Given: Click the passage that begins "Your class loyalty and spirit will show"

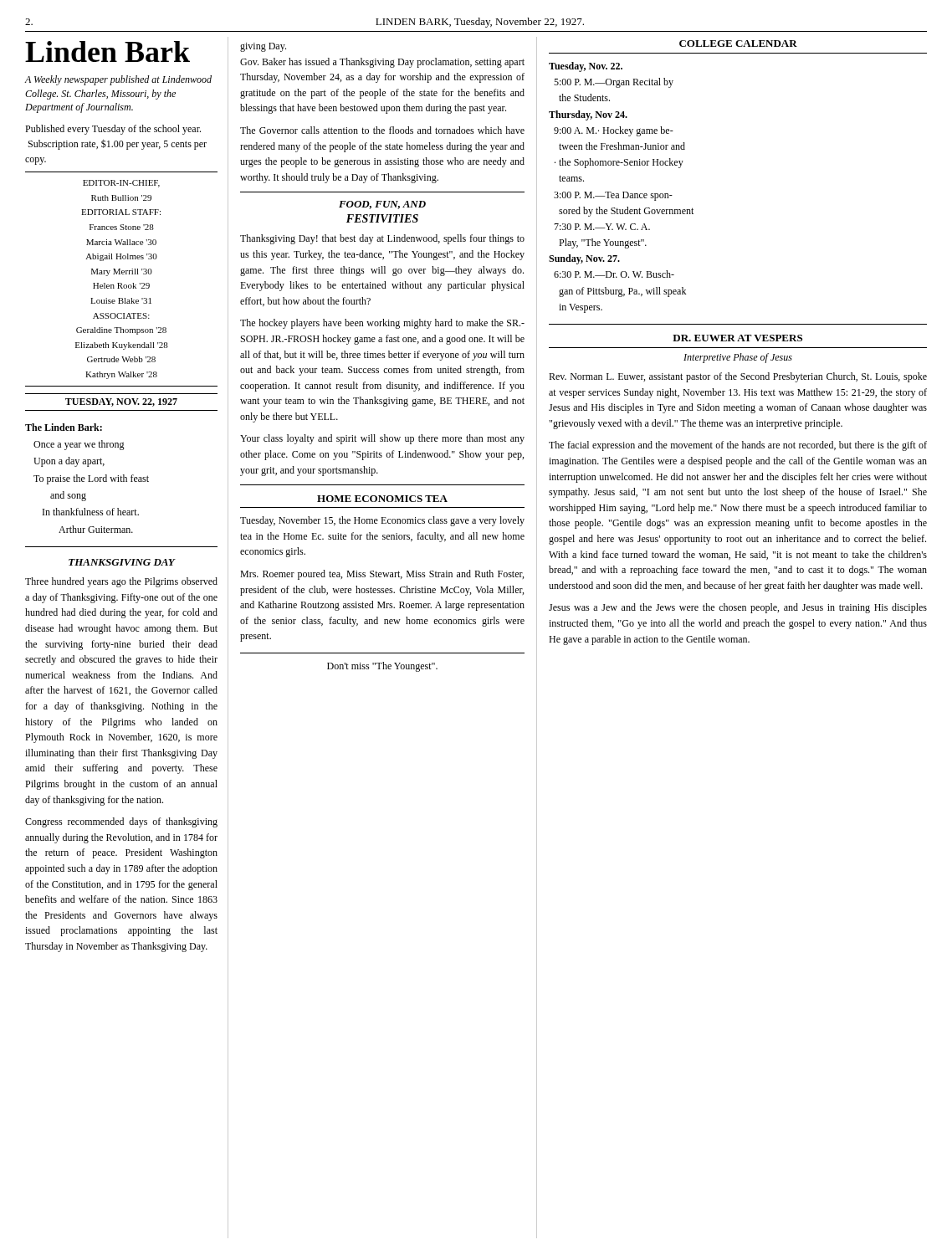Looking at the screenshot, I should pyautogui.click(x=382, y=454).
